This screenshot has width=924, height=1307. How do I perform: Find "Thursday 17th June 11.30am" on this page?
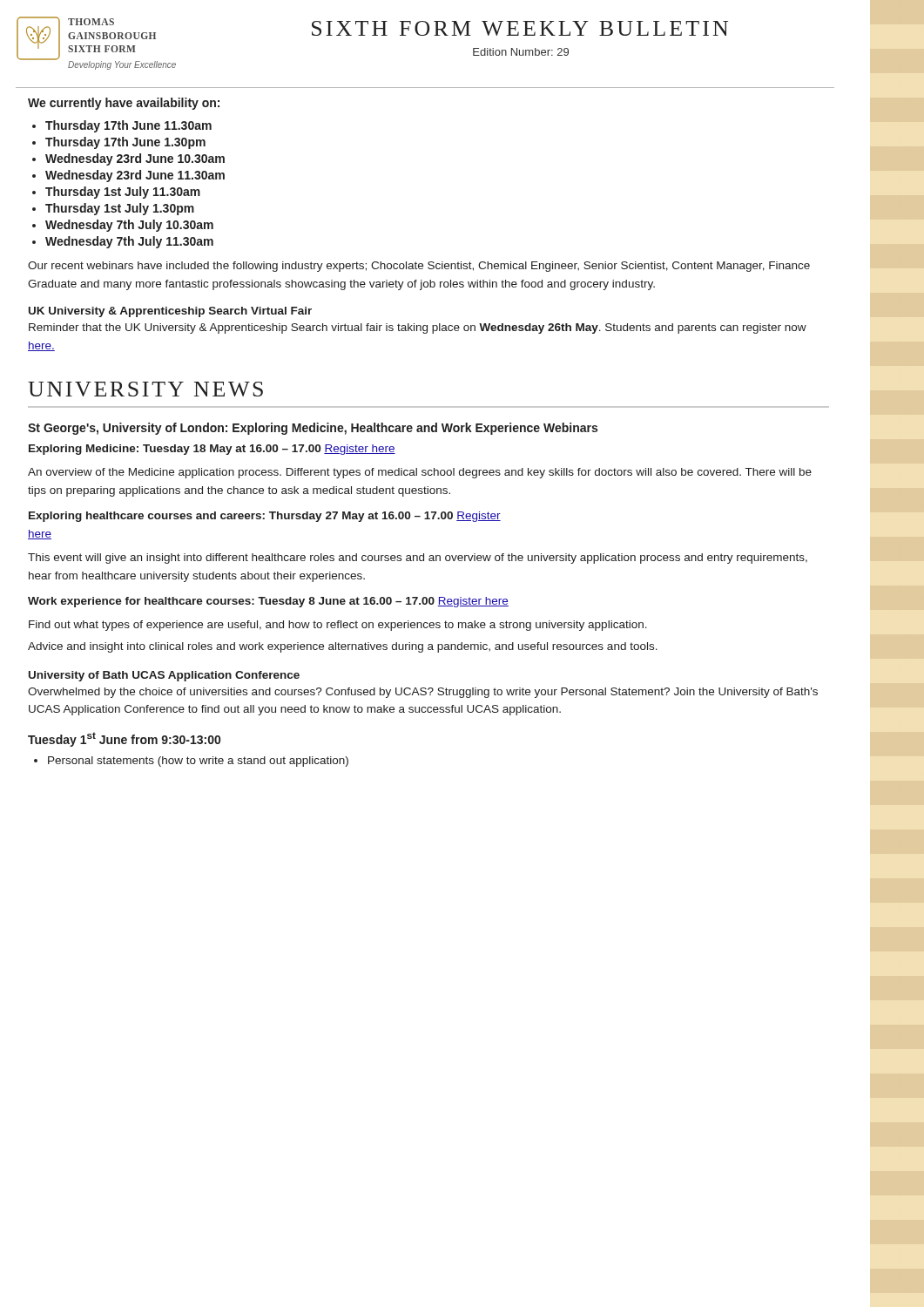tap(129, 125)
